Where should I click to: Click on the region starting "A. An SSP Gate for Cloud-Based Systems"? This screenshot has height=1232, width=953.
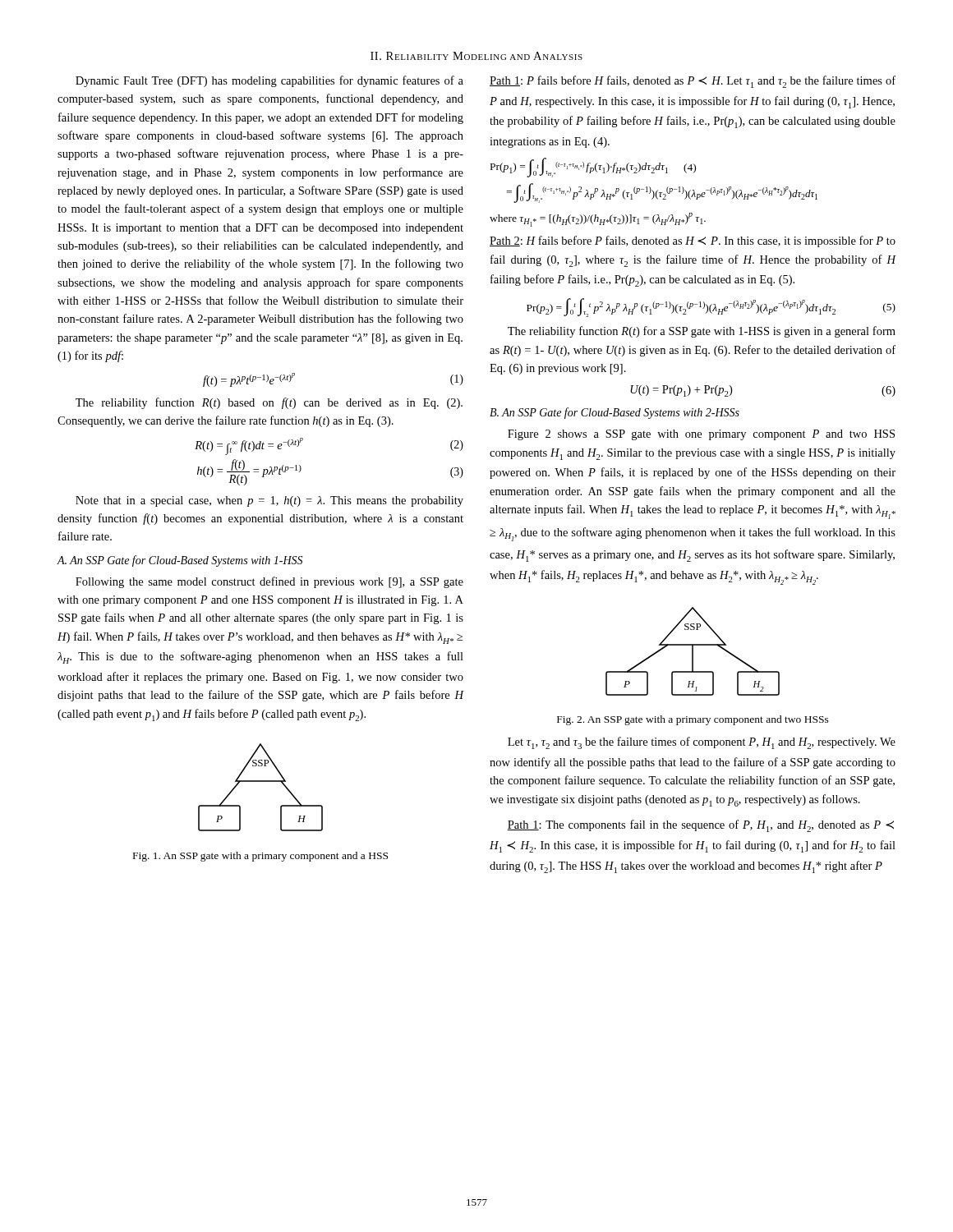pos(180,560)
